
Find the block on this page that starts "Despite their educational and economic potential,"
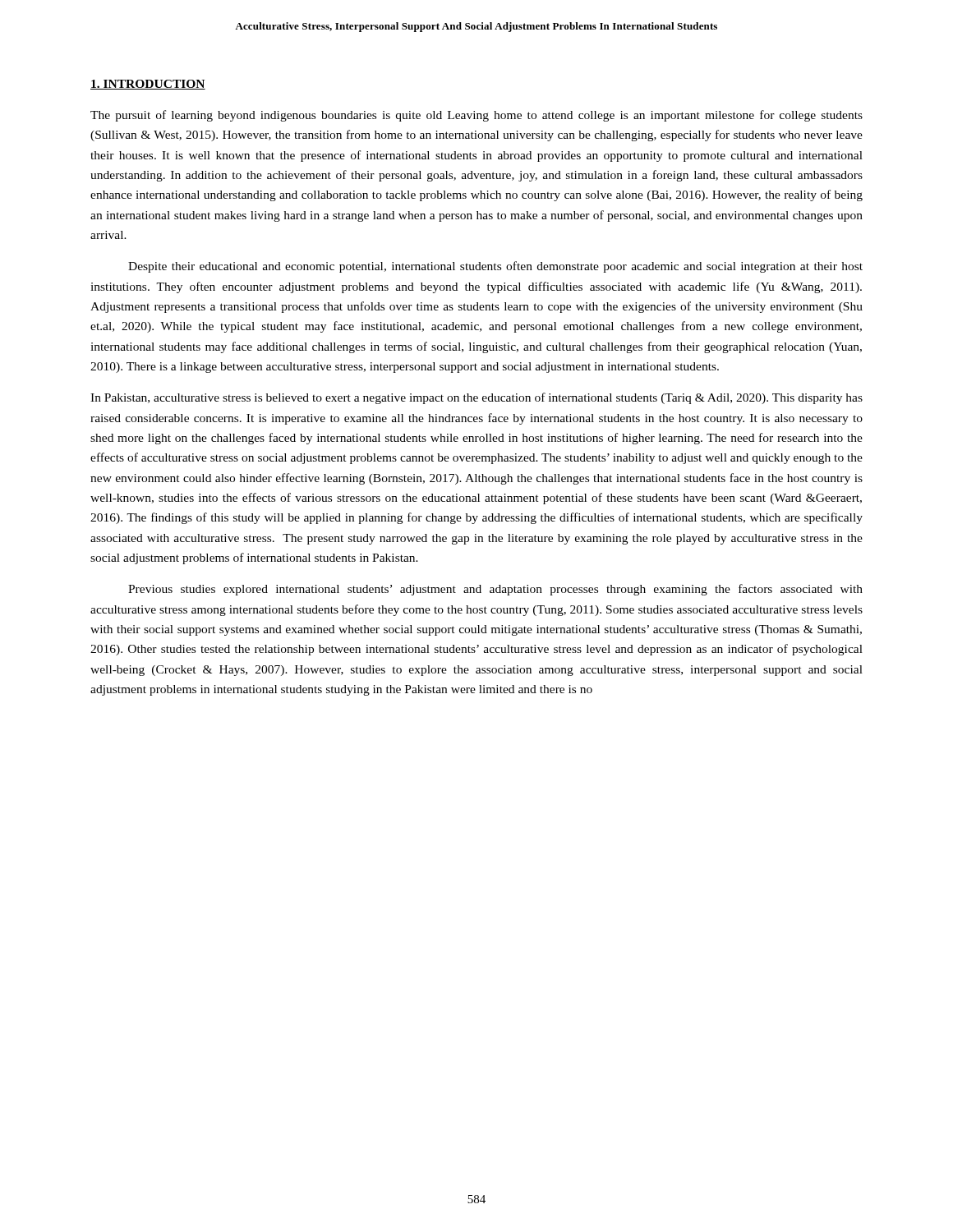point(476,316)
